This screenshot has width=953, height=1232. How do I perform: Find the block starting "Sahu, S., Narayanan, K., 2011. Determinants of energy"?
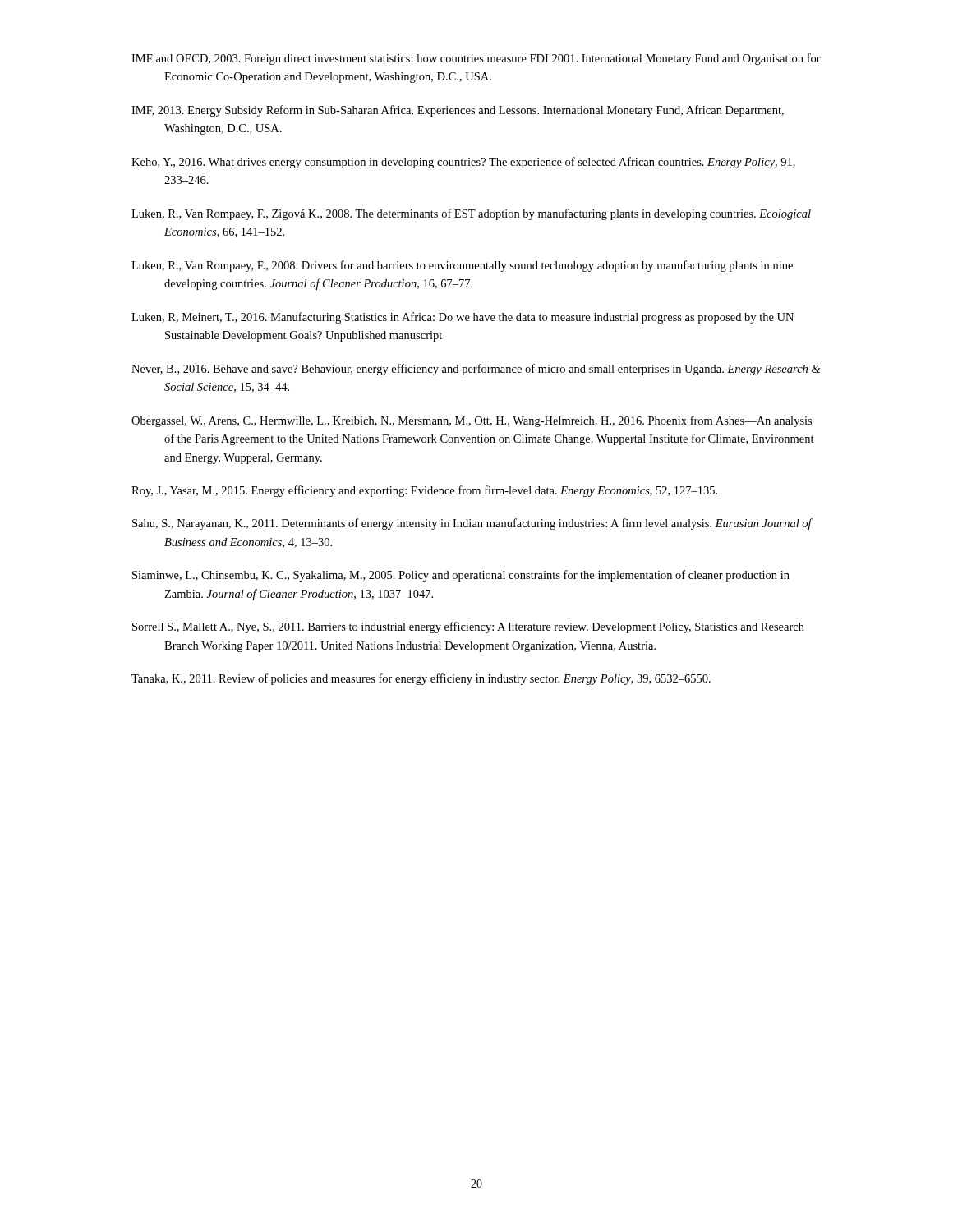[471, 533]
